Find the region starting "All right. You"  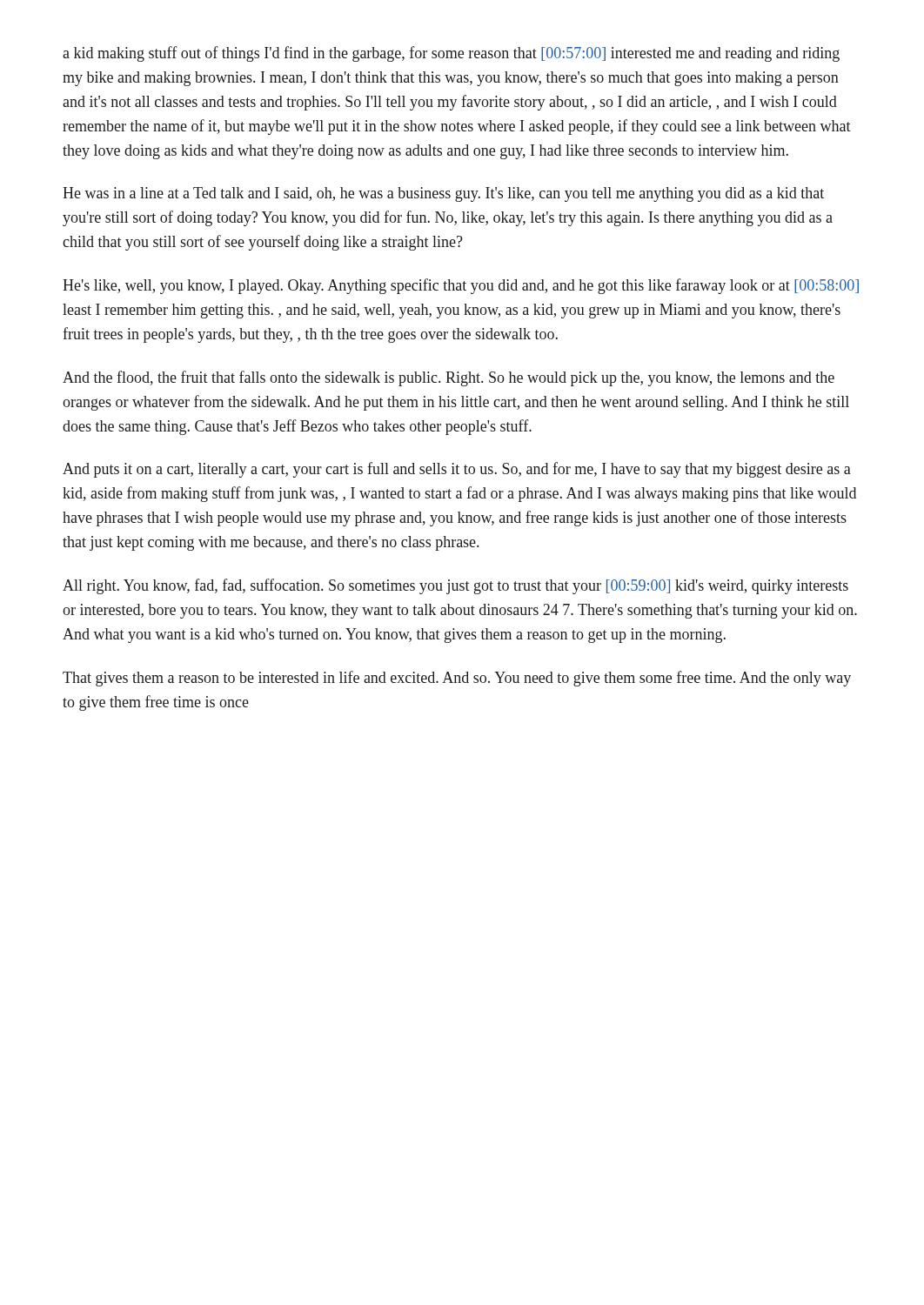[x=460, y=610]
